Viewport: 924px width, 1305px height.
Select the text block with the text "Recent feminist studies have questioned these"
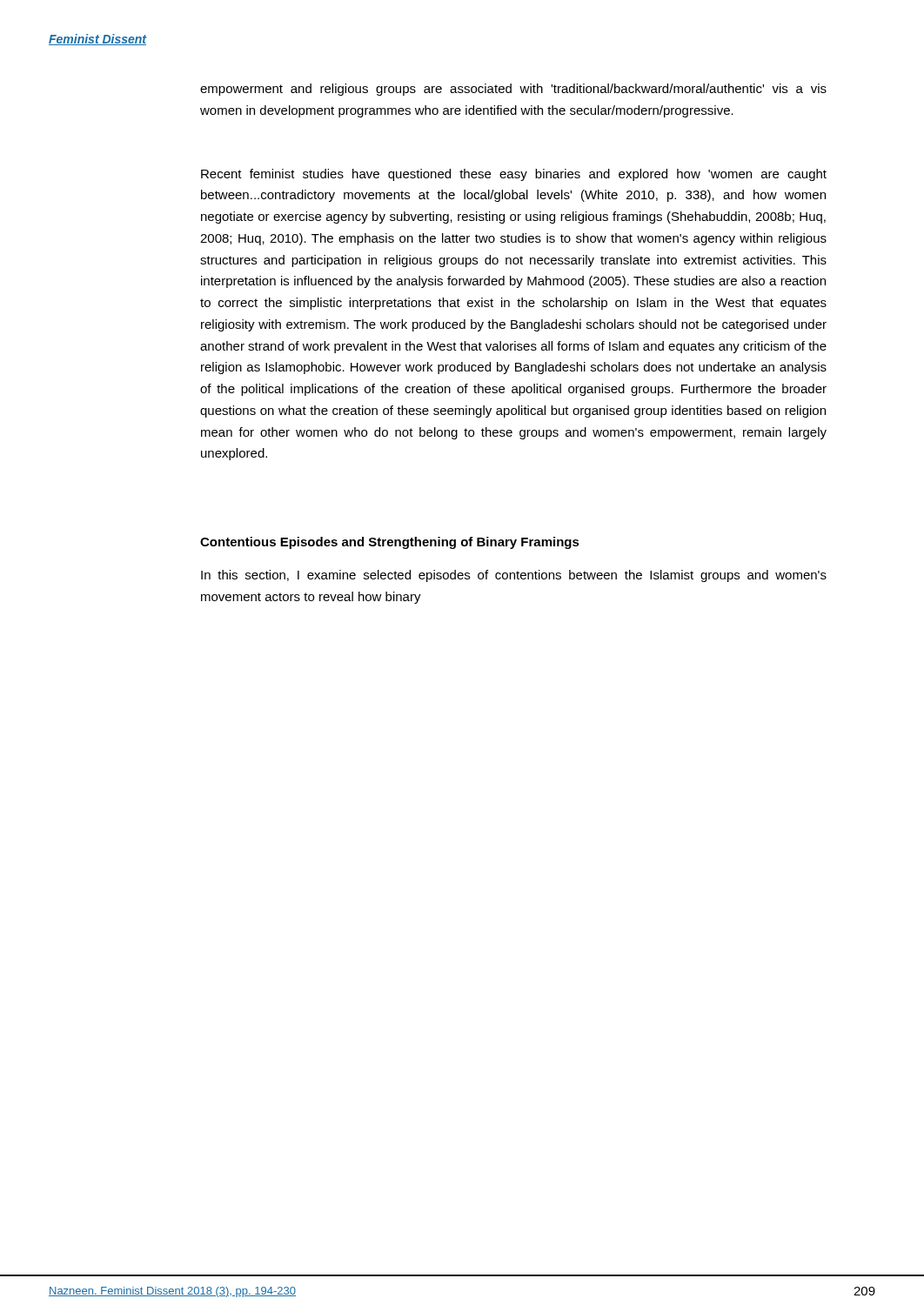(513, 313)
